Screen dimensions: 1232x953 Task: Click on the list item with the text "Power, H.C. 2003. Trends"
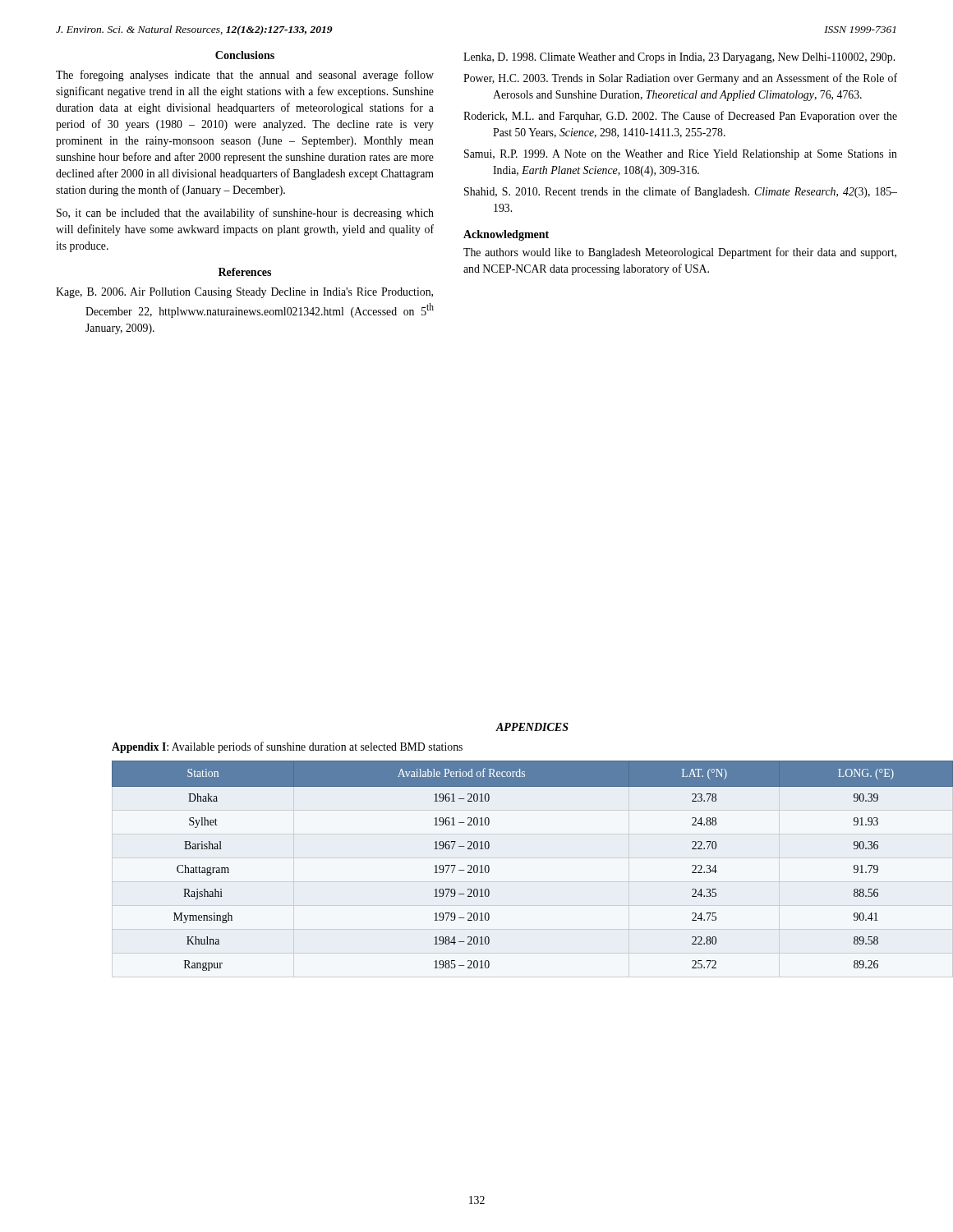pos(680,87)
